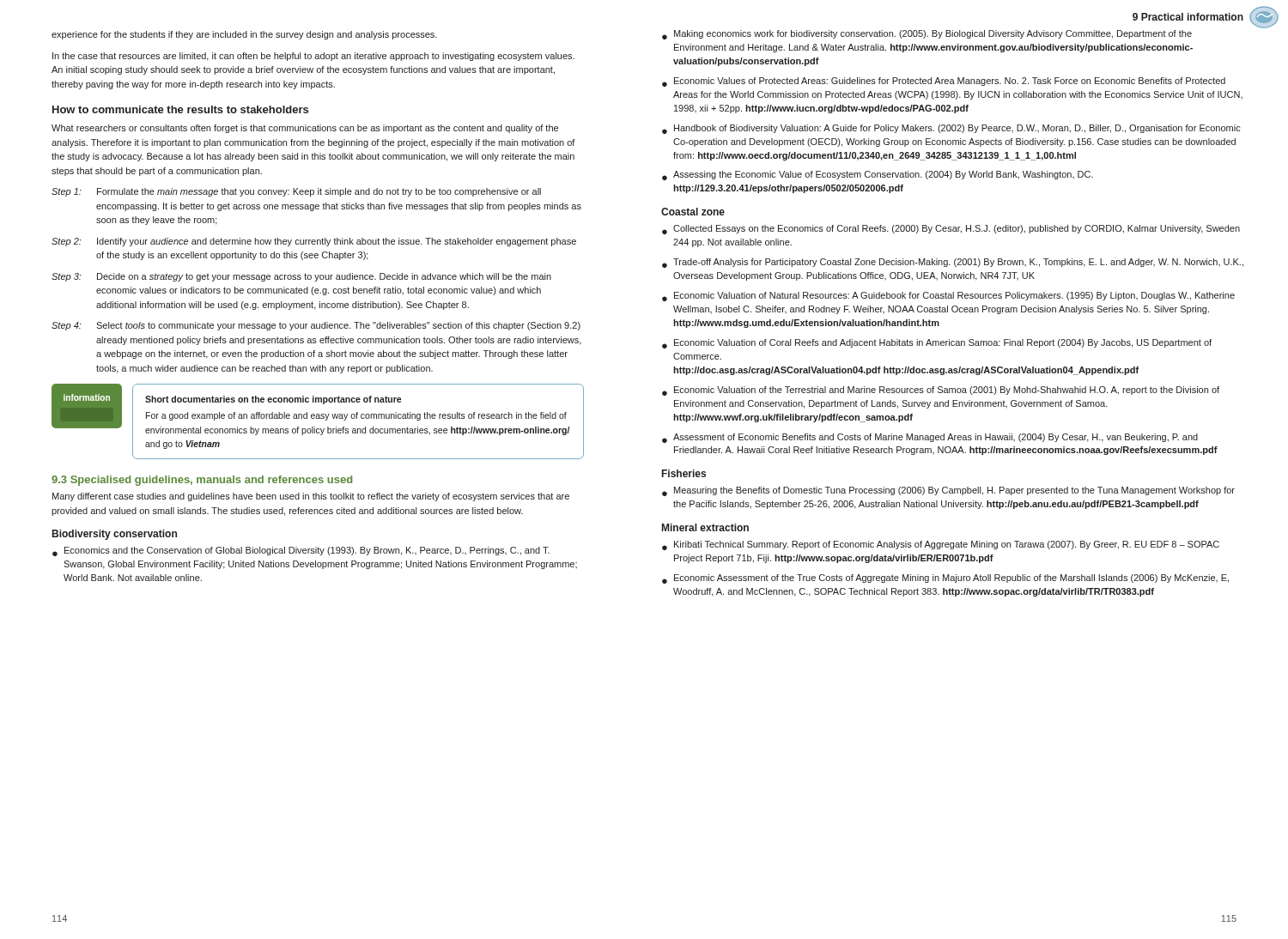The width and height of the screenshot is (1288, 939).
Task: Select the block starting "● Economic Values"
Action: (x=953, y=95)
